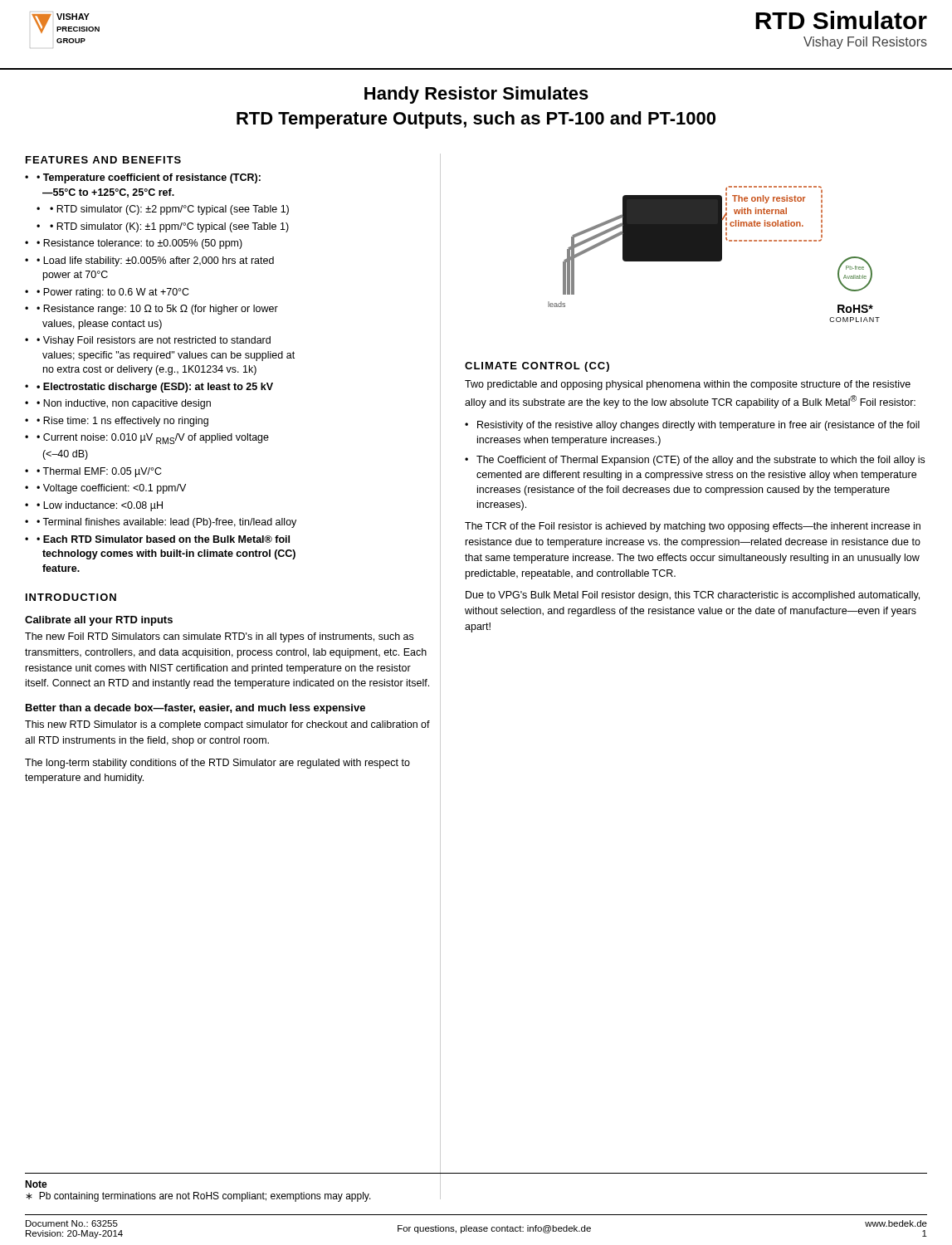952x1245 pixels.
Task: Locate the element starting "• Non inductive,"
Action: [x=124, y=403]
